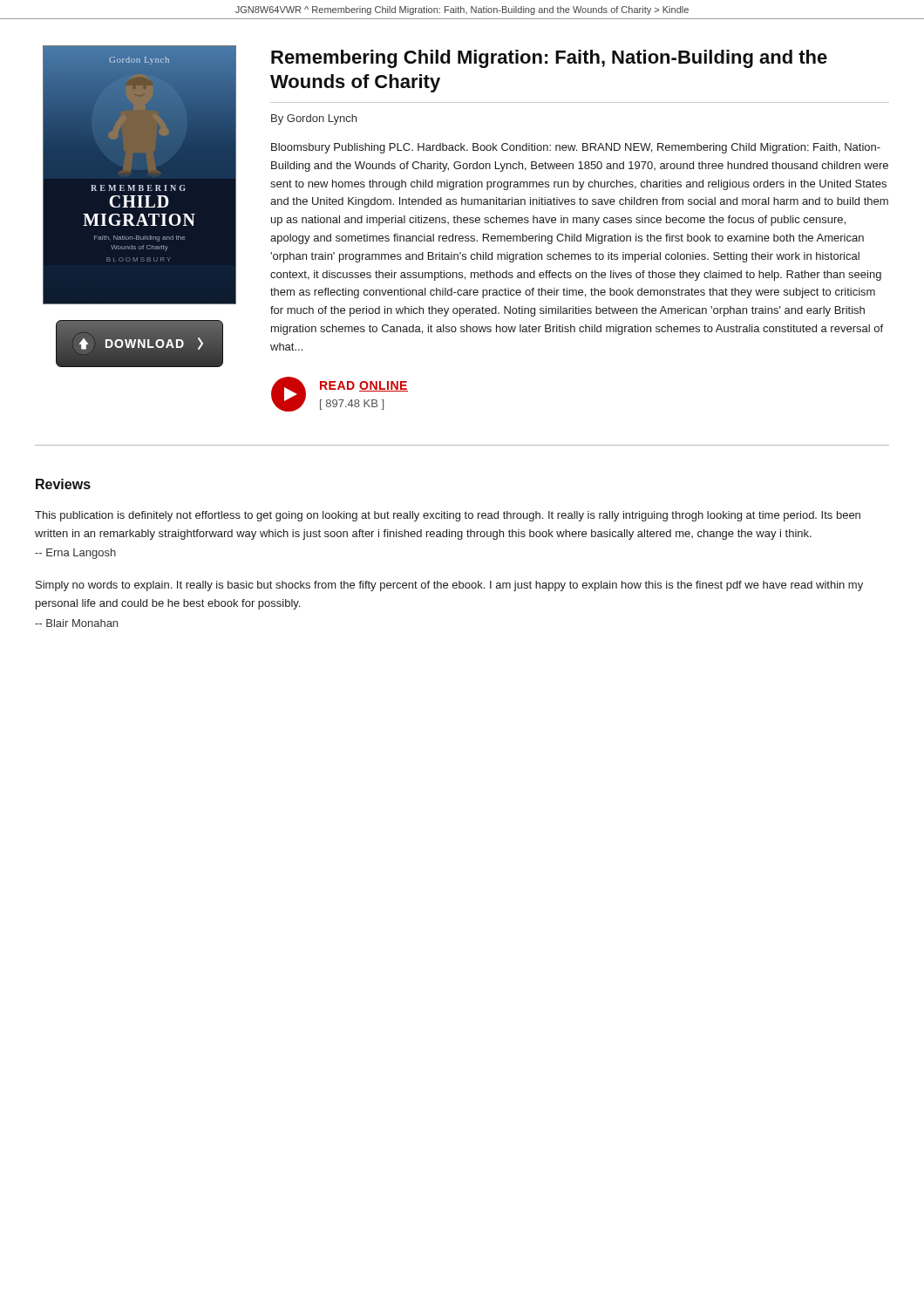Where does it say "By Gordon Lynch"?

314,118
